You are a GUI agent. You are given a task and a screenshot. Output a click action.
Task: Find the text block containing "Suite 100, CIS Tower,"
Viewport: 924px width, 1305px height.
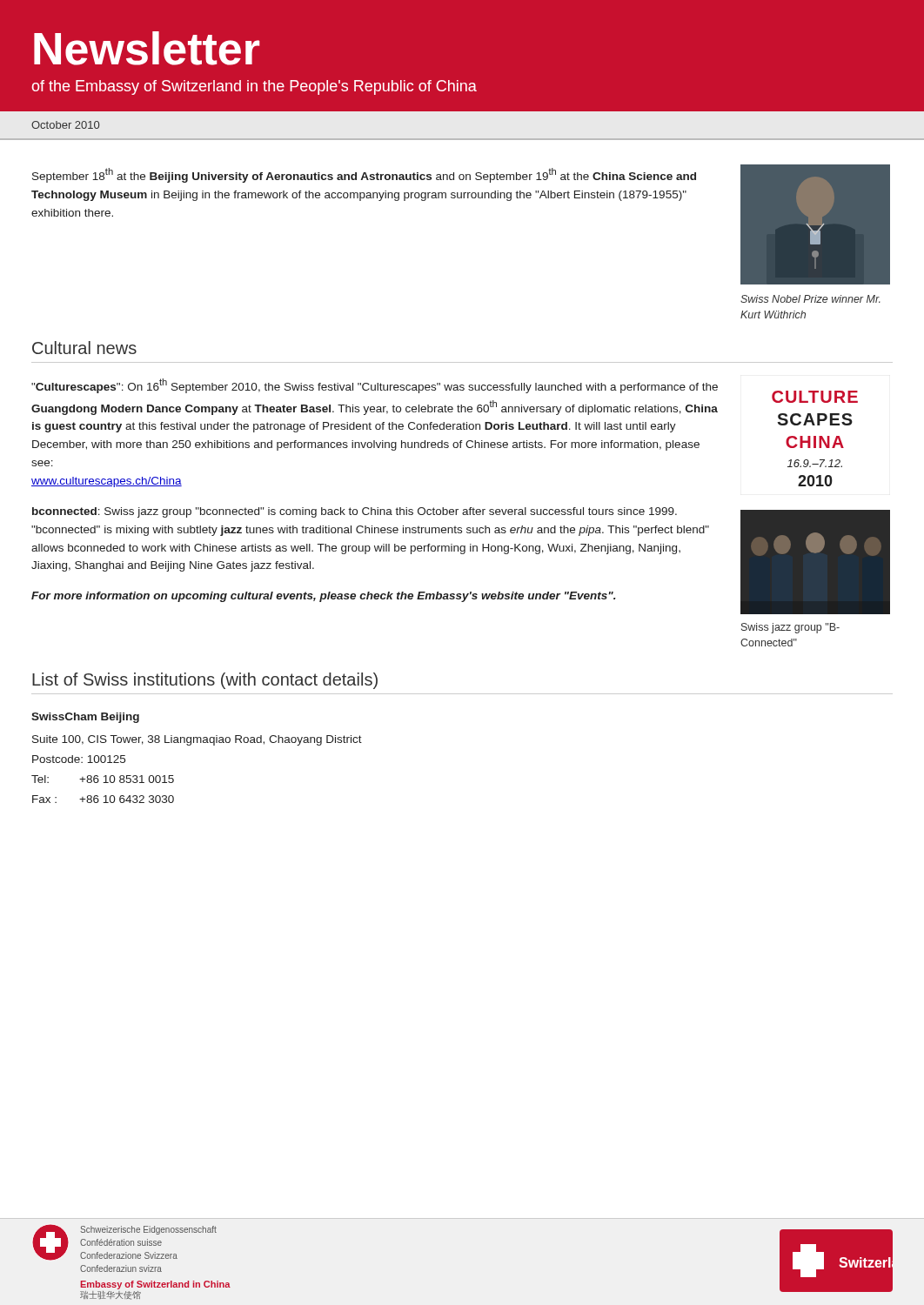pyautogui.click(x=197, y=740)
